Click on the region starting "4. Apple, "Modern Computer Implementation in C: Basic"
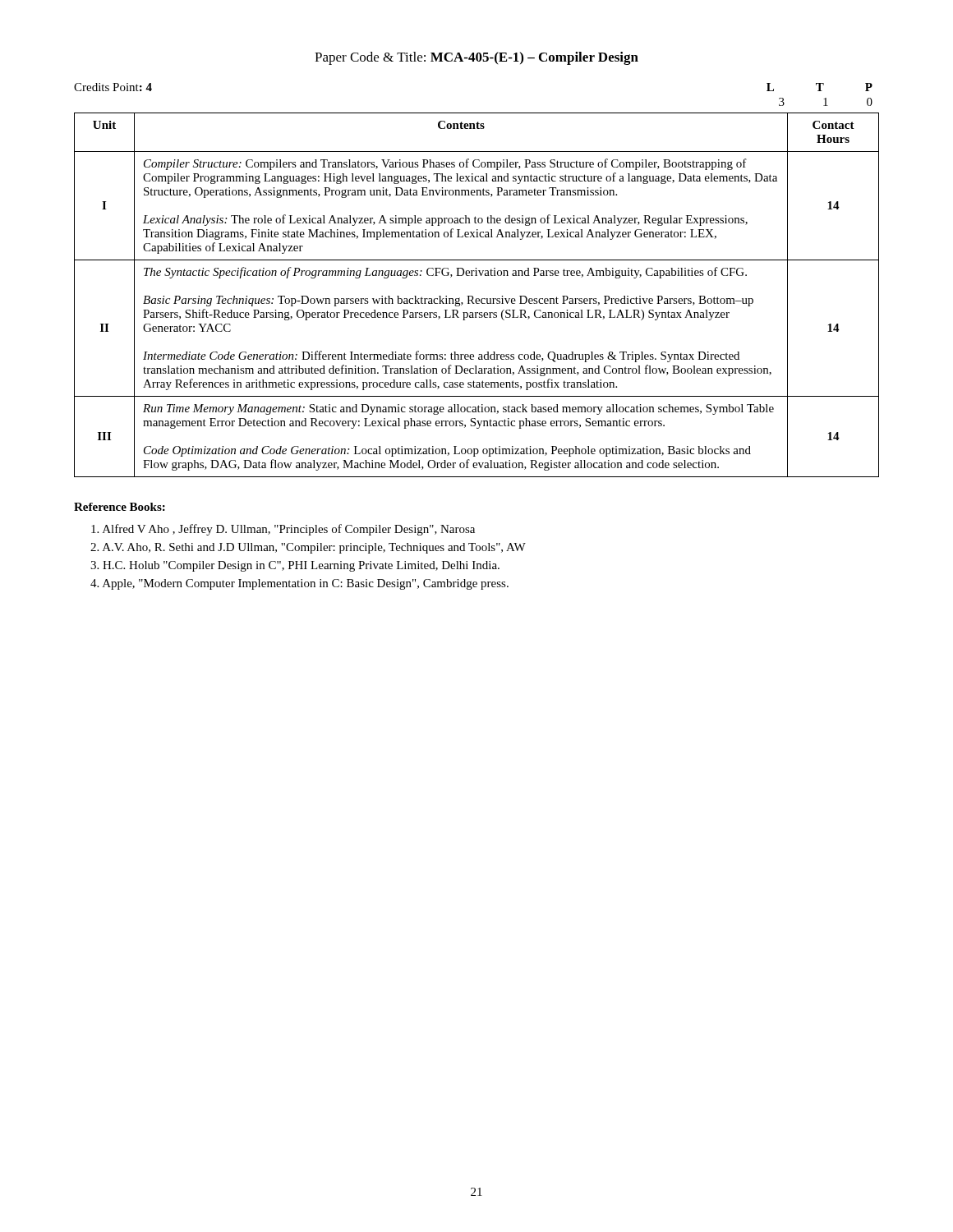The image size is (953, 1232). 300,583
